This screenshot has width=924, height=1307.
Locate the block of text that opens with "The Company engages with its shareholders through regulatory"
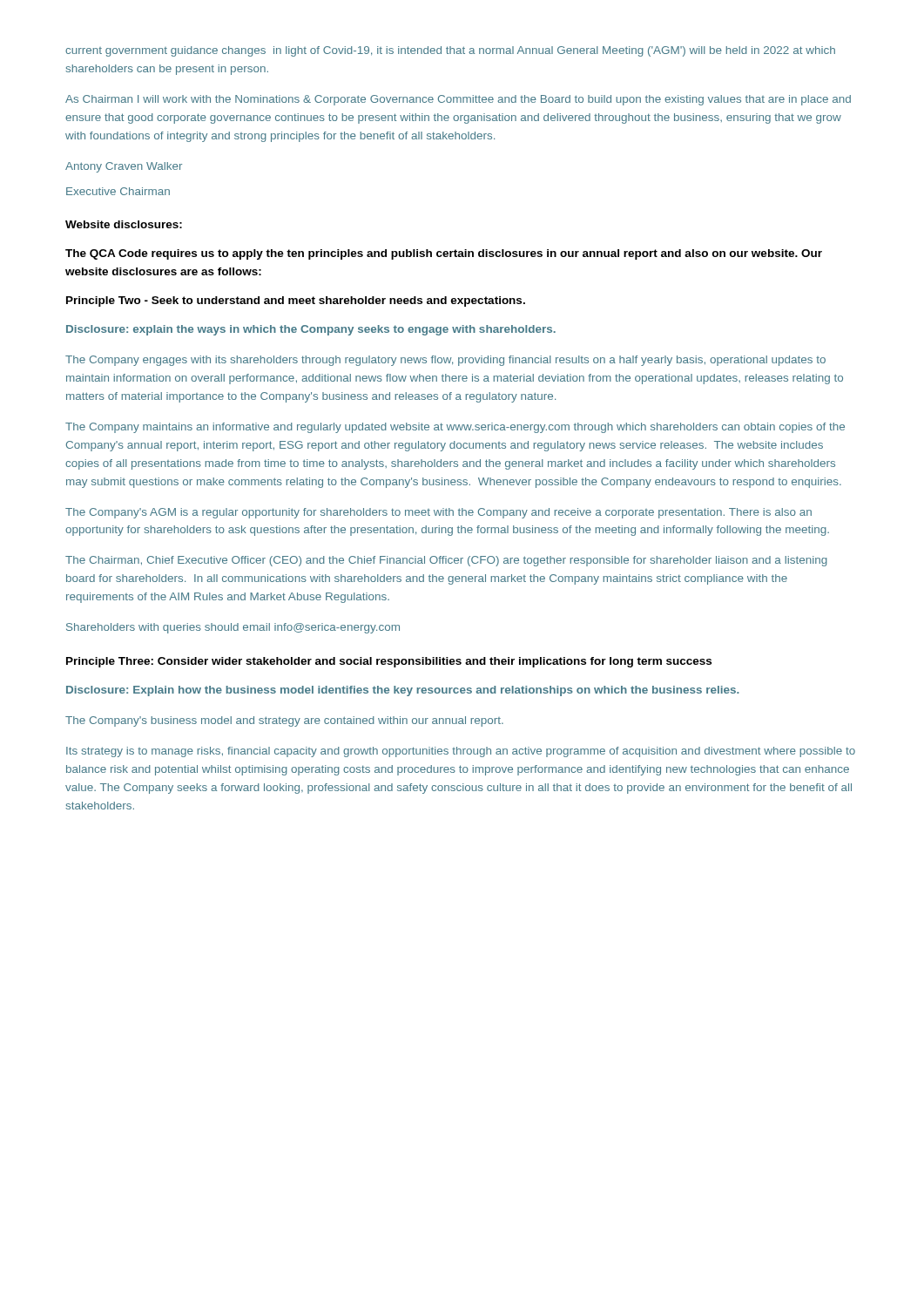click(x=455, y=378)
